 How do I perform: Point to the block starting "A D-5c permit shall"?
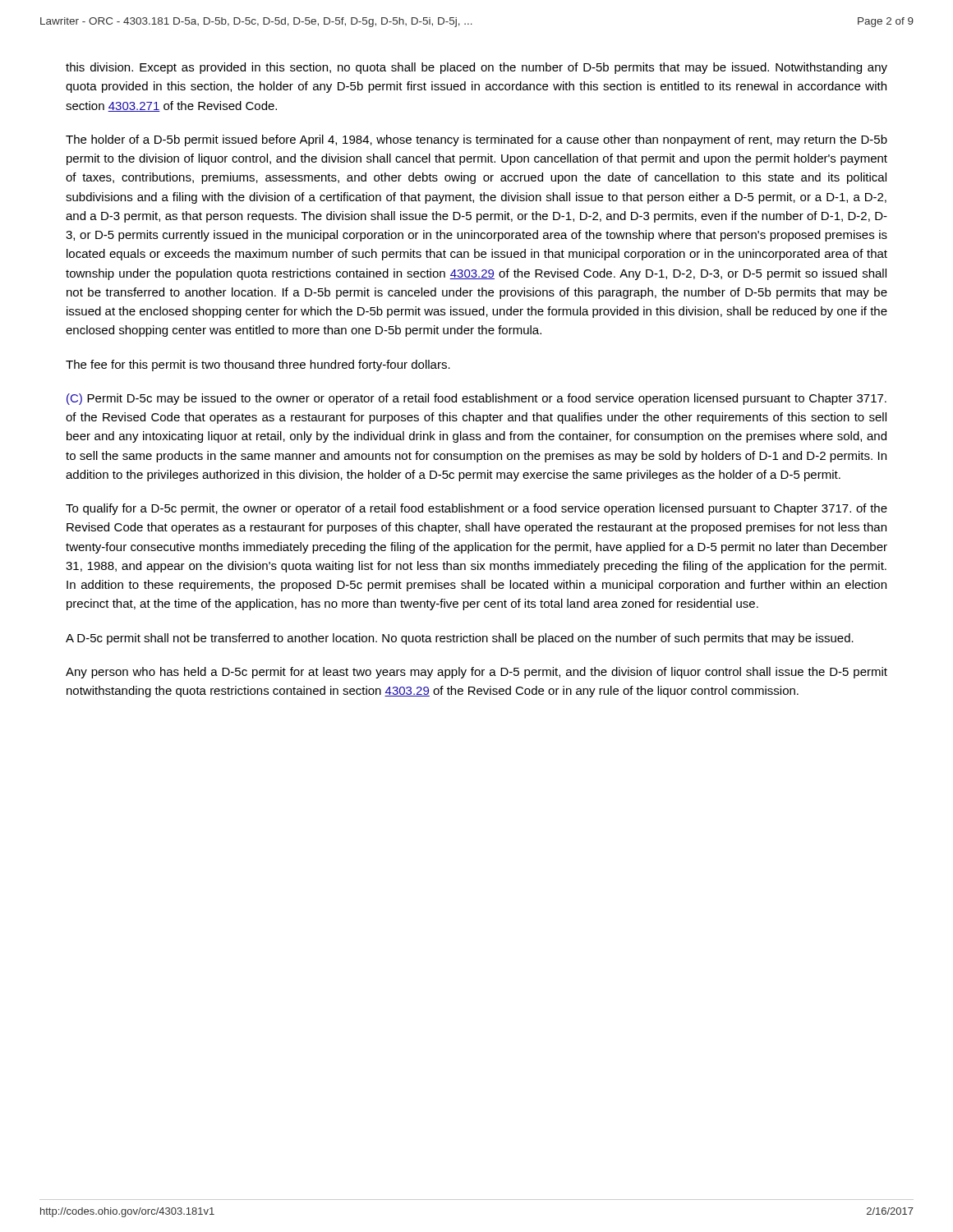click(476, 637)
